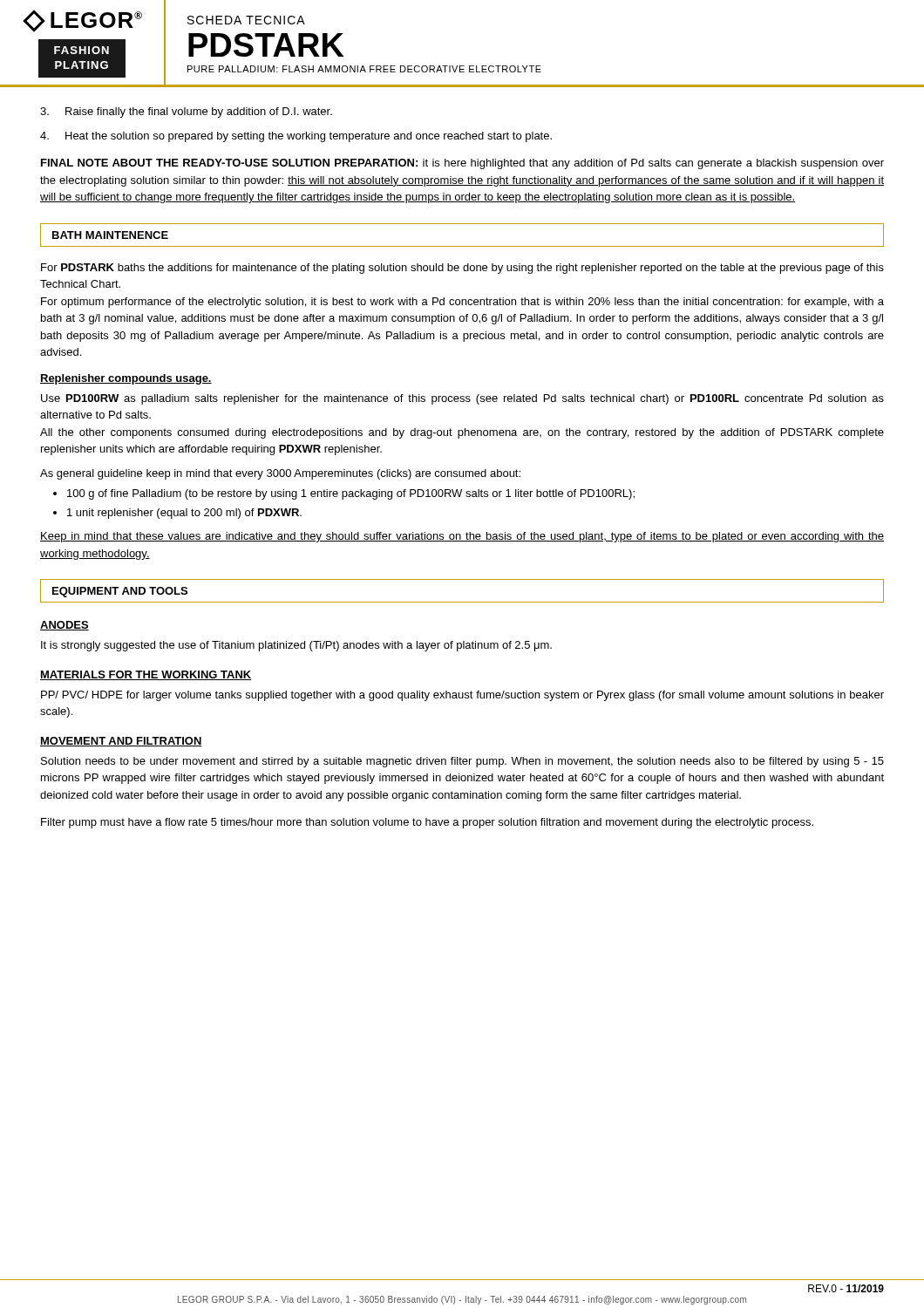Screen dimensions: 1308x924
Task: Find the section header that says "MATERIALS FOR THE WORKING TANK"
Action: (146, 674)
